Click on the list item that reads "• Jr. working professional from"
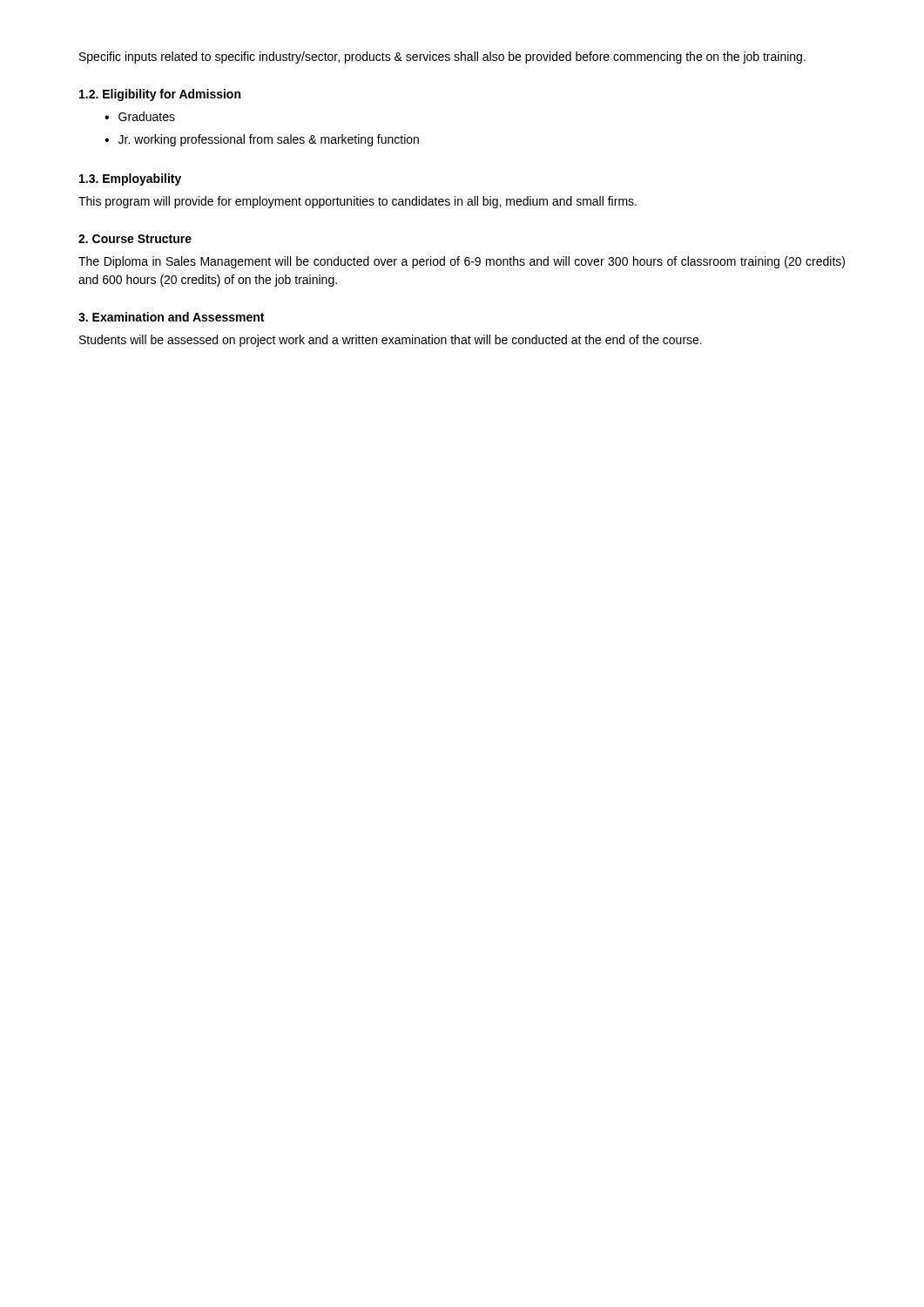The width and height of the screenshot is (924, 1307). point(262,141)
